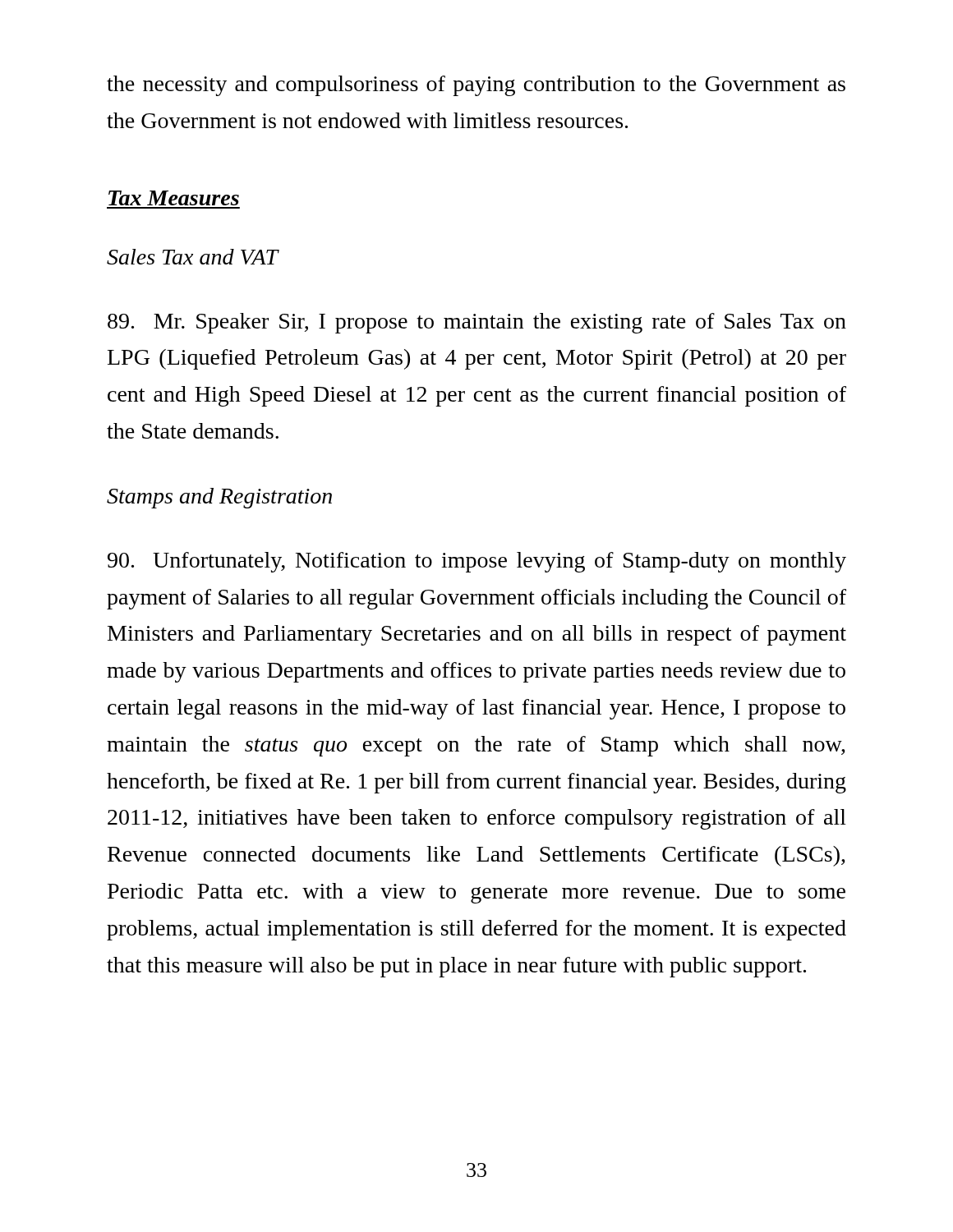Click on the block starting "Stamps and Registration"

220,496
